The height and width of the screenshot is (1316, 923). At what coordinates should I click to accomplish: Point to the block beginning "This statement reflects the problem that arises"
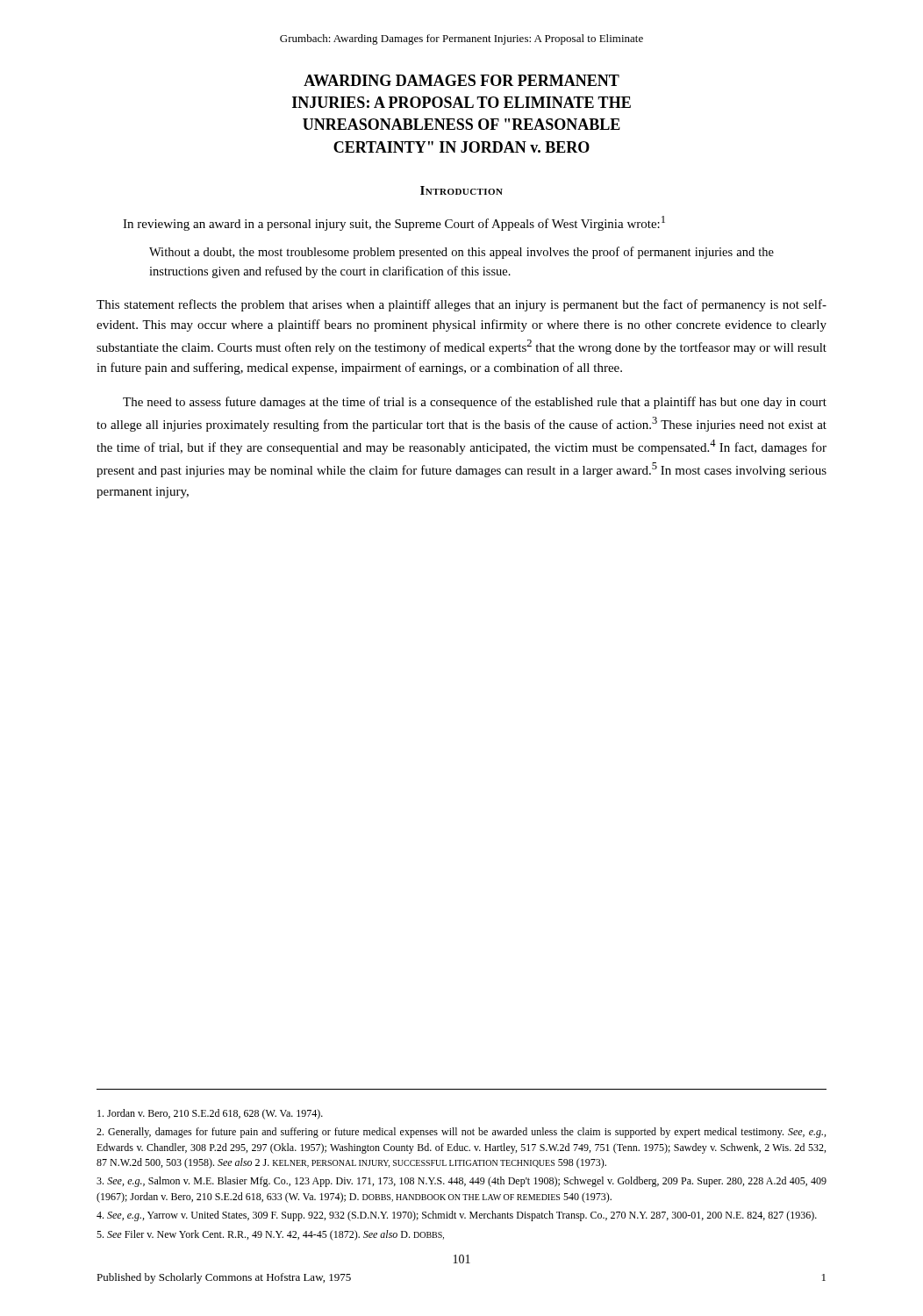coord(462,336)
